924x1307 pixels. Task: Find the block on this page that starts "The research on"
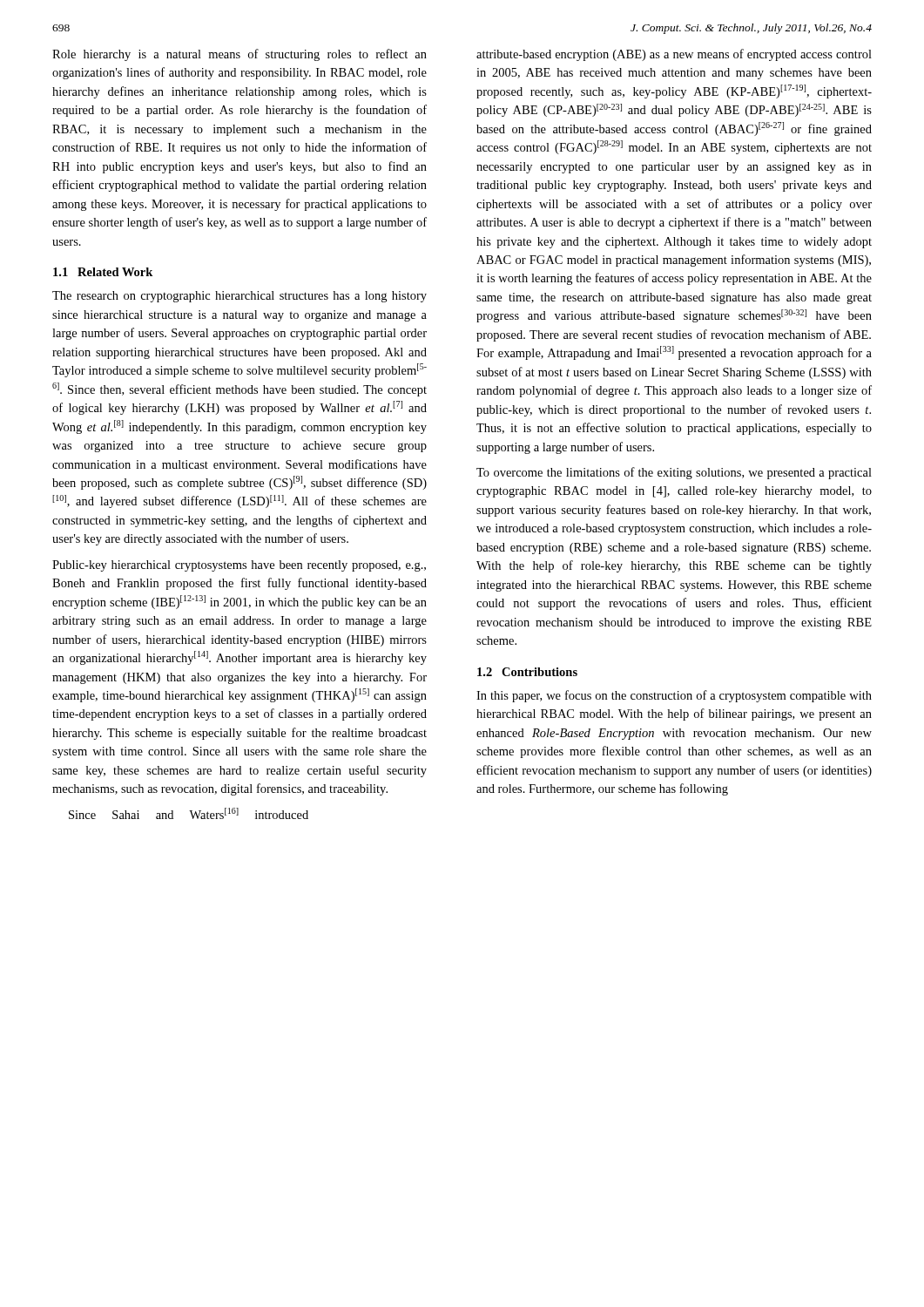click(240, 418)
